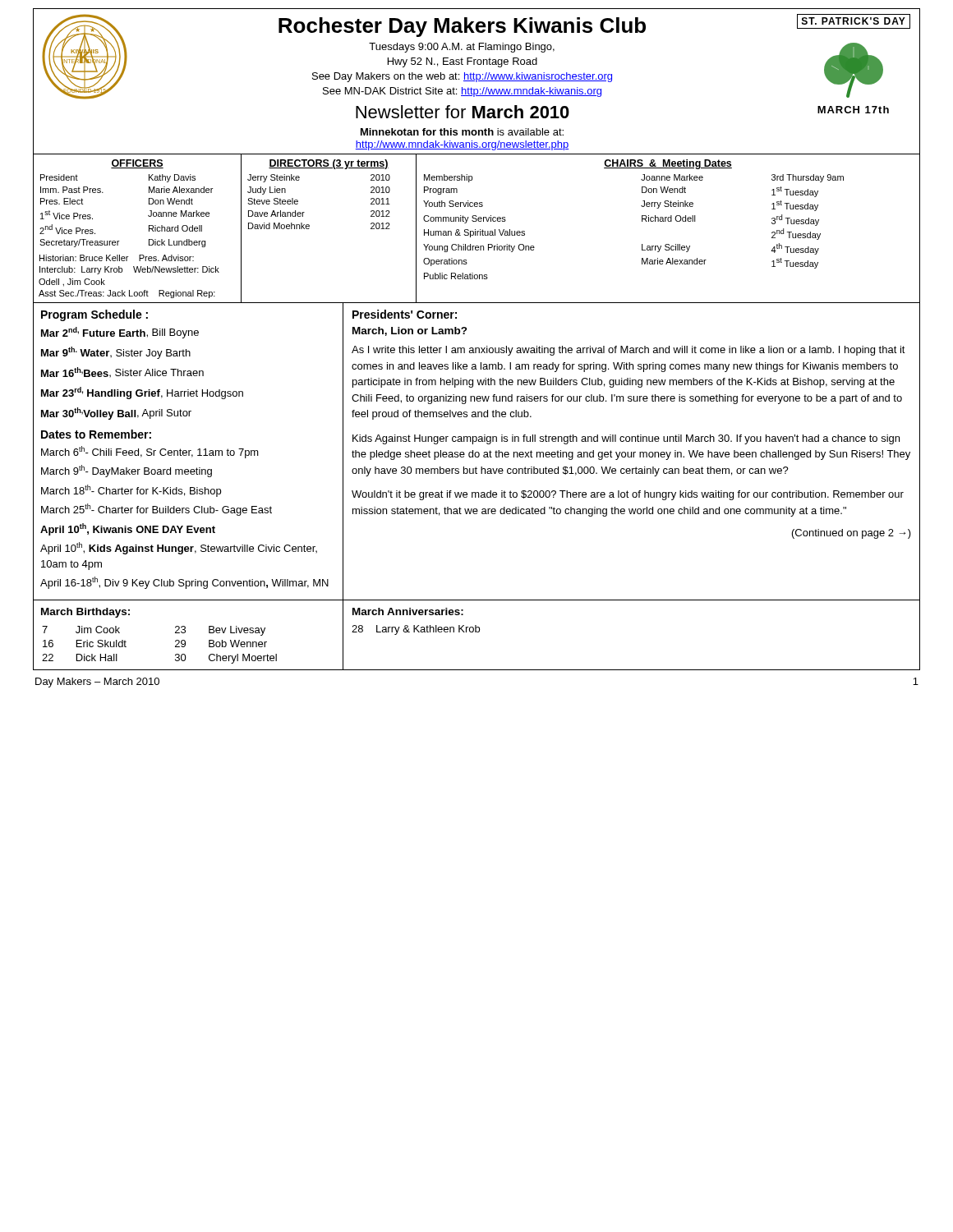This screenshot has width=953, height=1232.
Task: Click on the text block starting "Presidents' Corner:"
Action: pyautogui.click(x=405, y=315)
